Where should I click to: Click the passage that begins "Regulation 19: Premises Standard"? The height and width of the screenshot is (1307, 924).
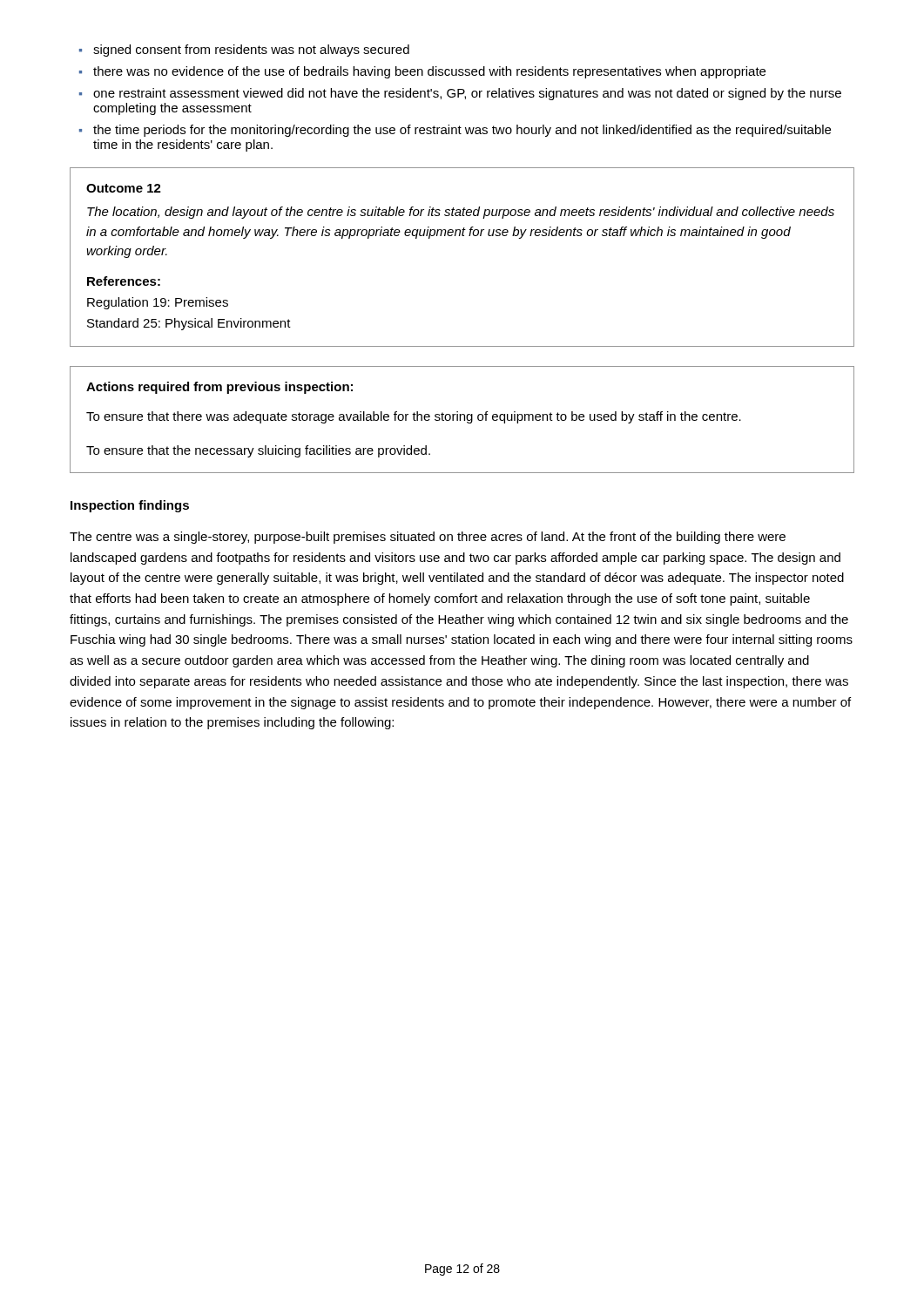pyautogui.click(x=188, y=312)
